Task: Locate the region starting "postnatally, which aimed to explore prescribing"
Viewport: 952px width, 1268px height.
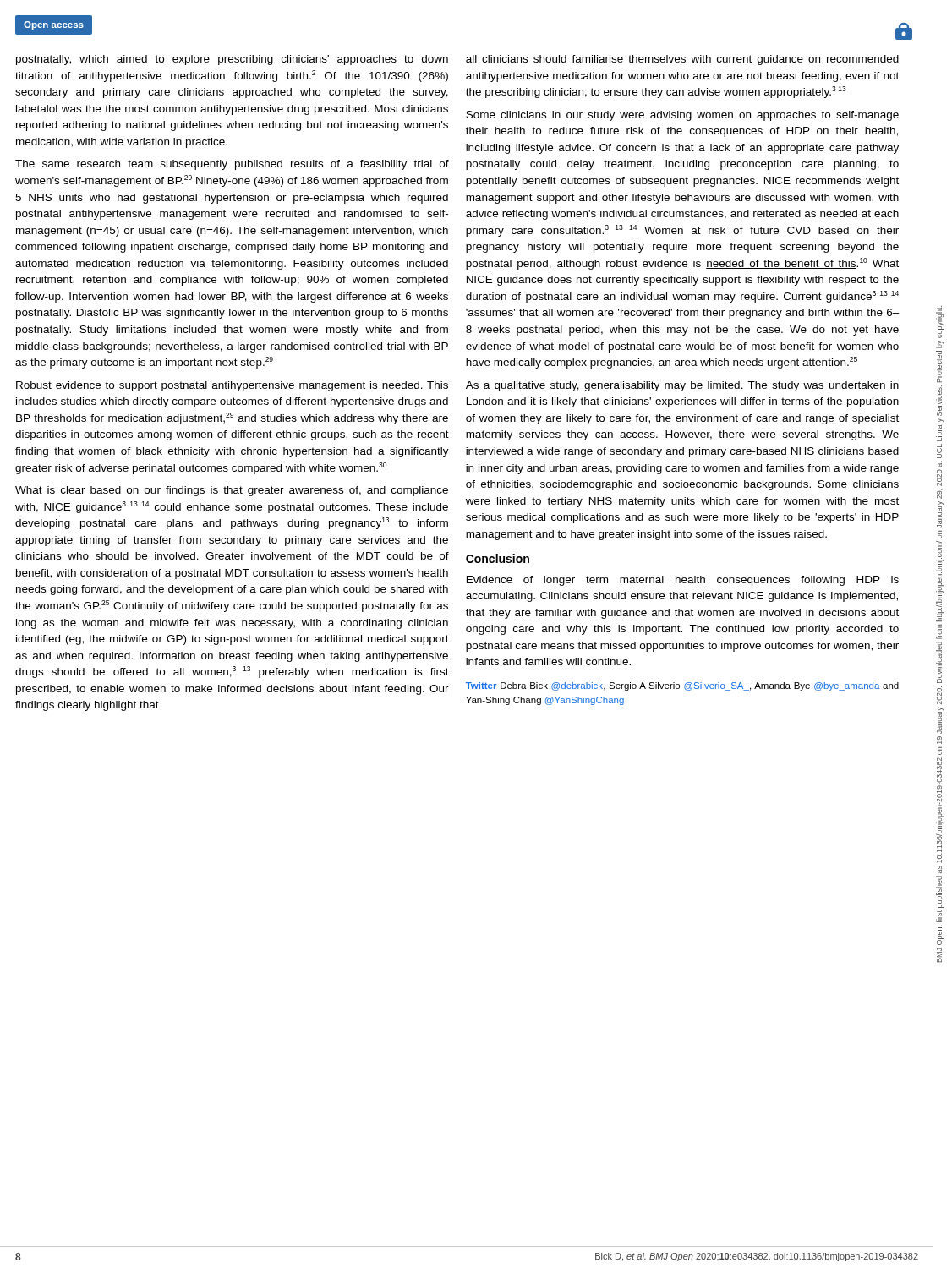Action: 232,100
